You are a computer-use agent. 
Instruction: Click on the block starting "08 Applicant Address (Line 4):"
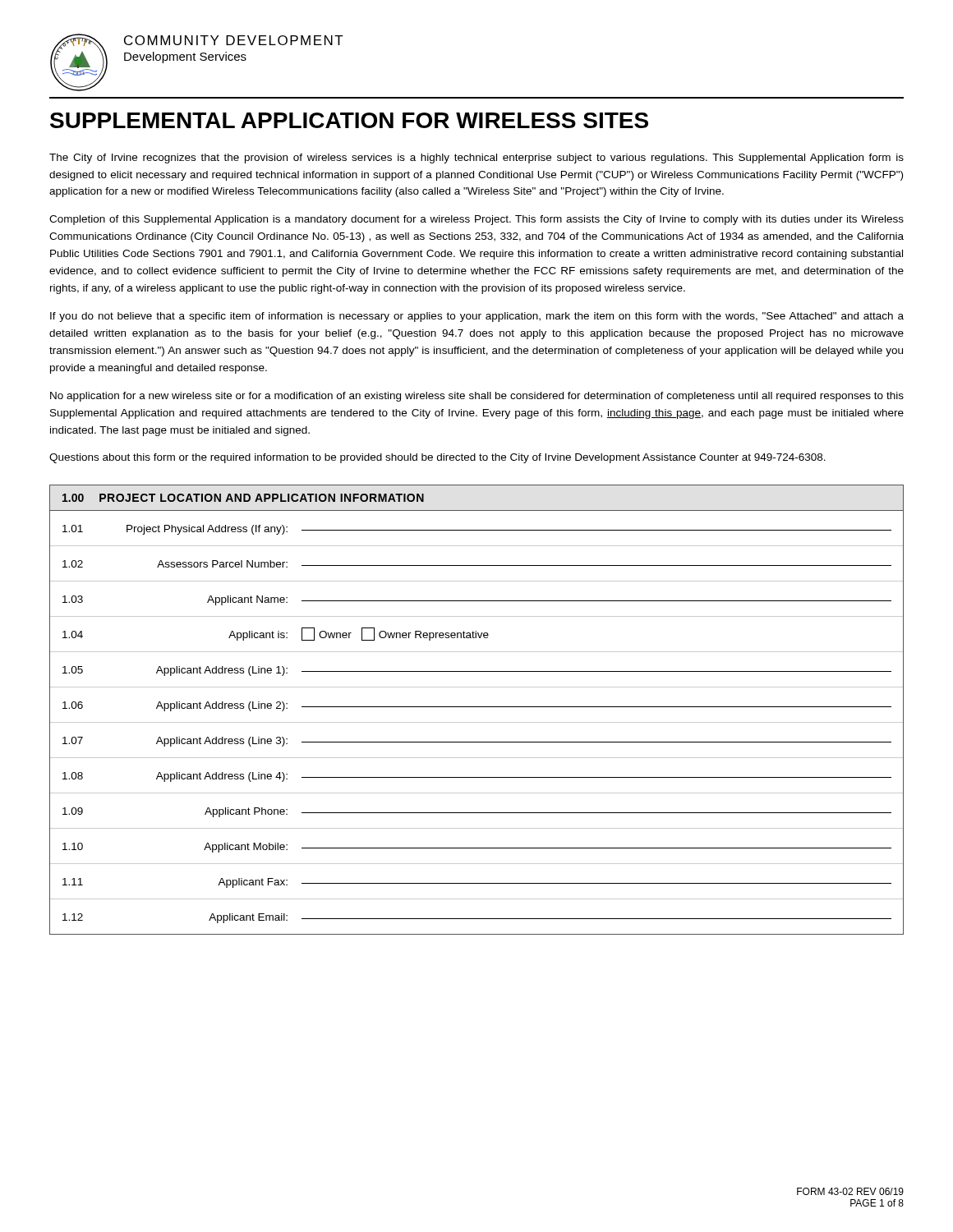click(x=476, y=776)
